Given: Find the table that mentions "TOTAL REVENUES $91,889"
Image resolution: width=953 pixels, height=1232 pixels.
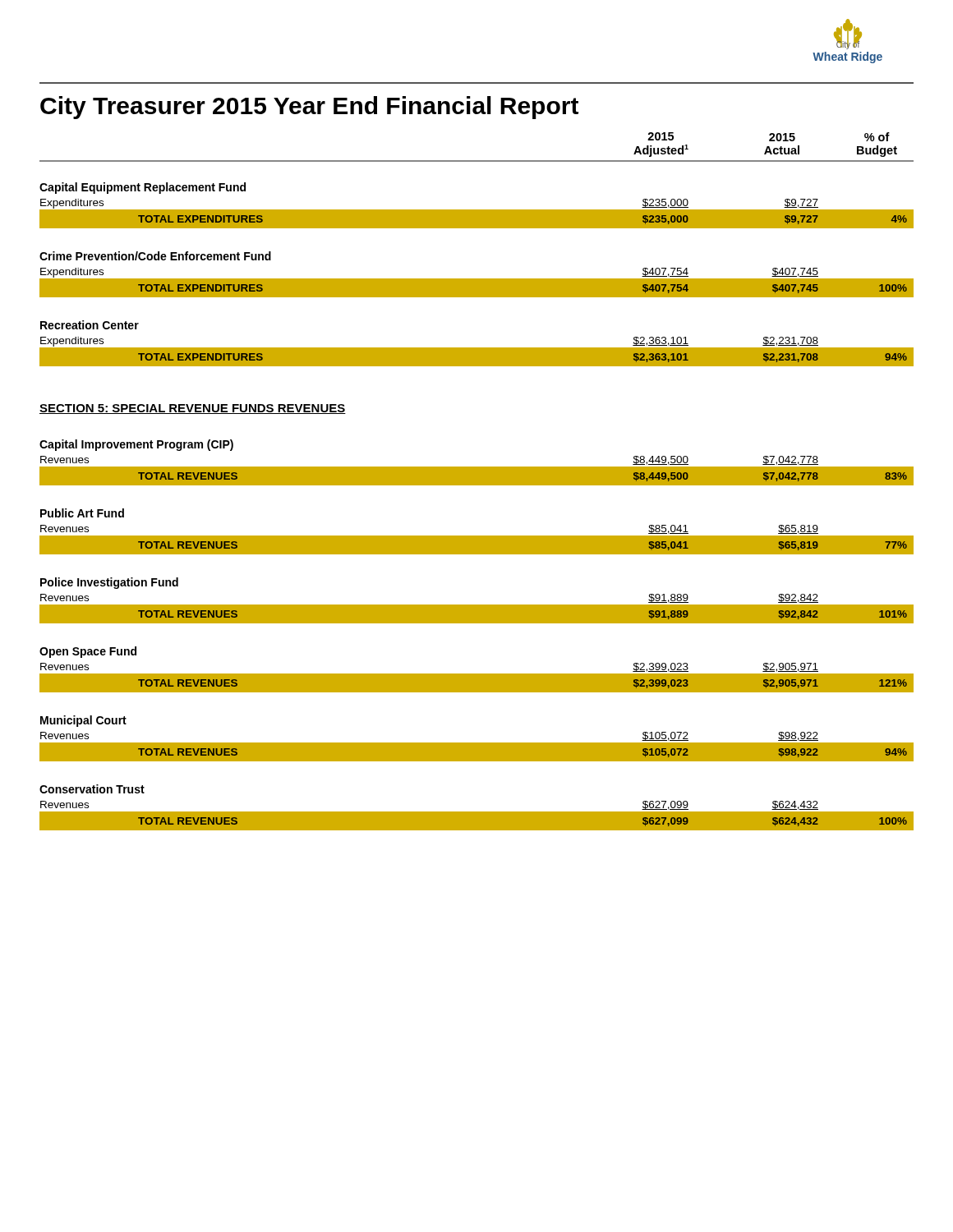Looking at the screenshot, I should [x=476, y=614].
